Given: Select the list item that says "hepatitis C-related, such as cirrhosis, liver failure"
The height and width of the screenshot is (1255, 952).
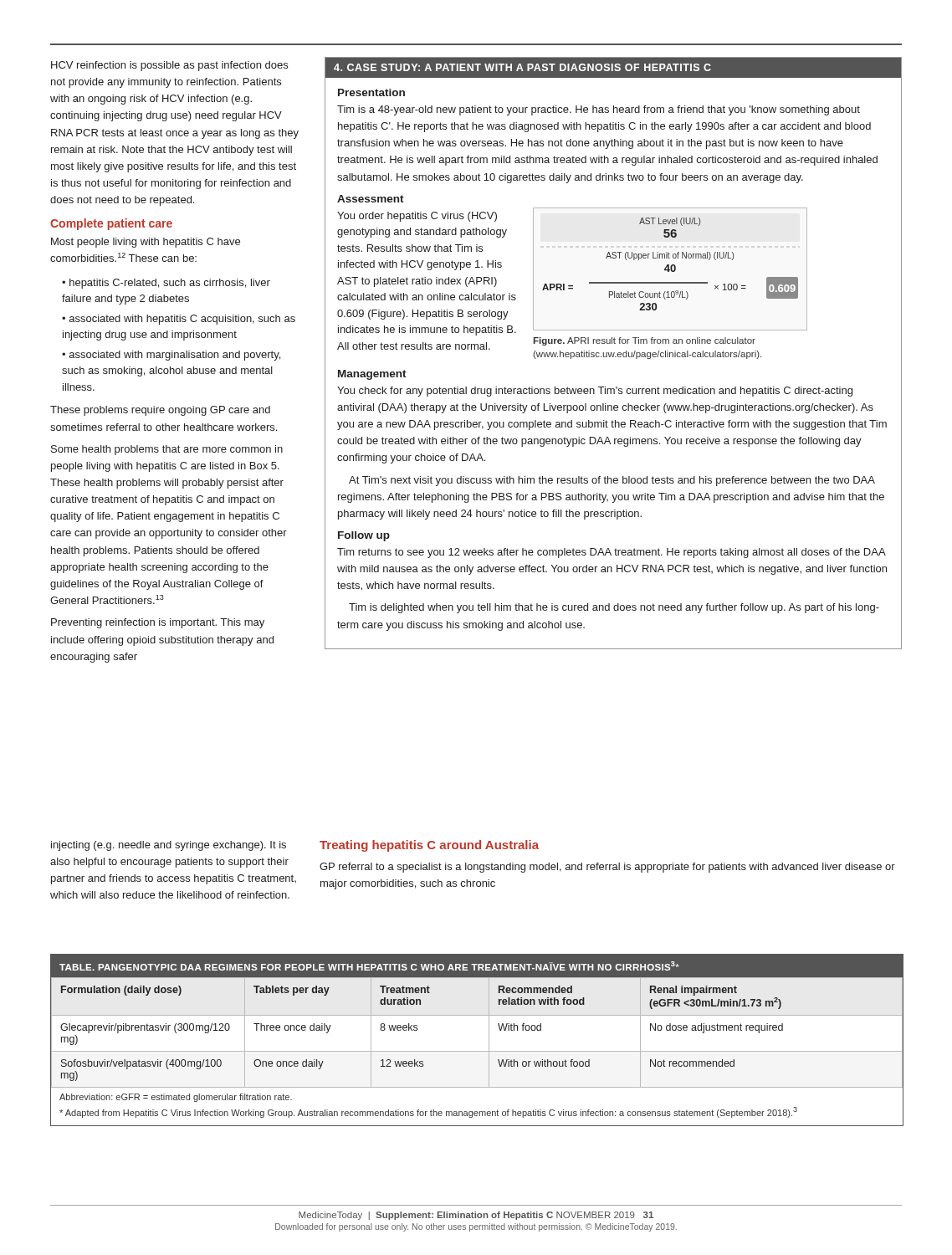Looking at the screenshot, I should [166, 290].
